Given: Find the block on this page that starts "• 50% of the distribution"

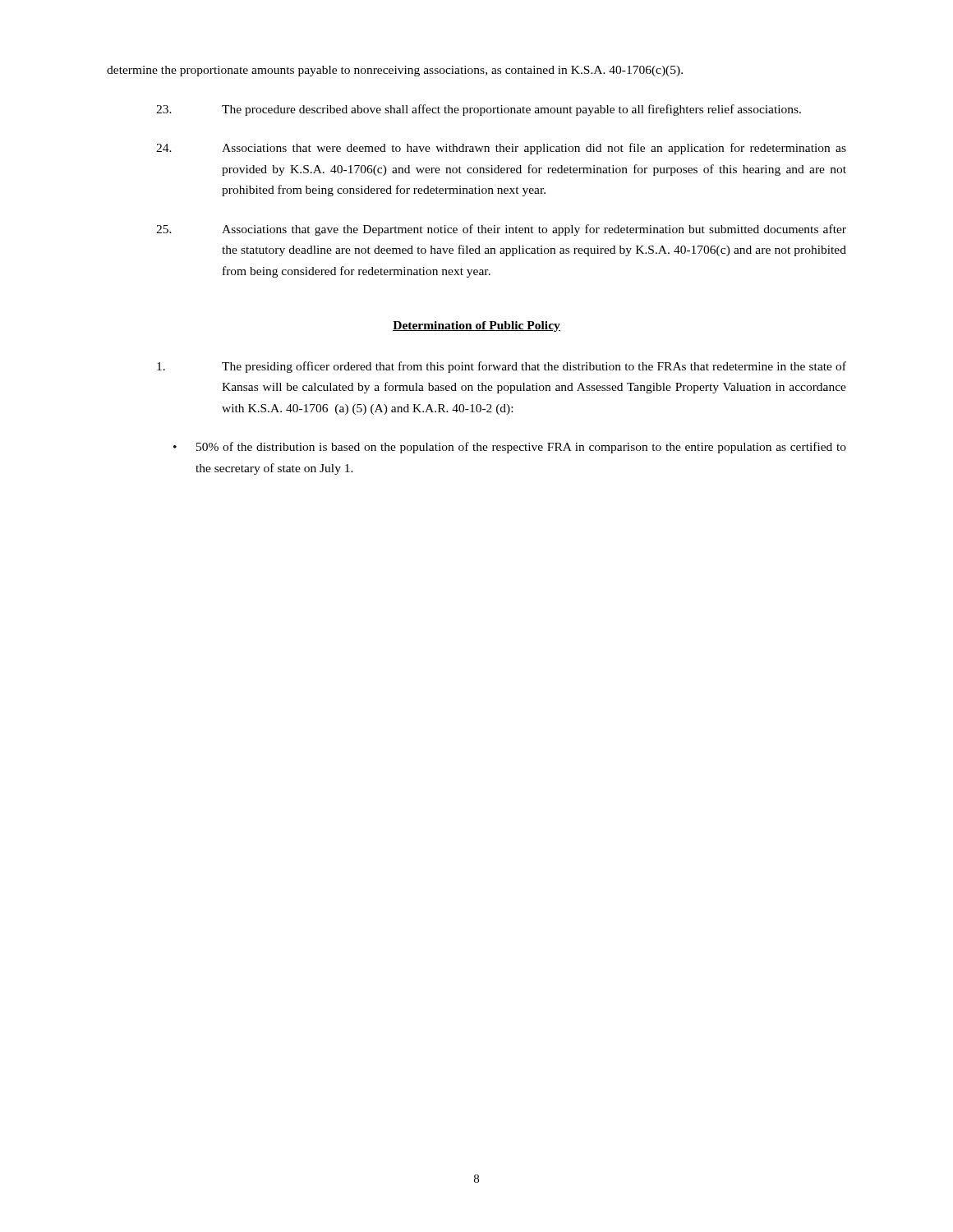Looking at the screenshot, I should [509, 457].
